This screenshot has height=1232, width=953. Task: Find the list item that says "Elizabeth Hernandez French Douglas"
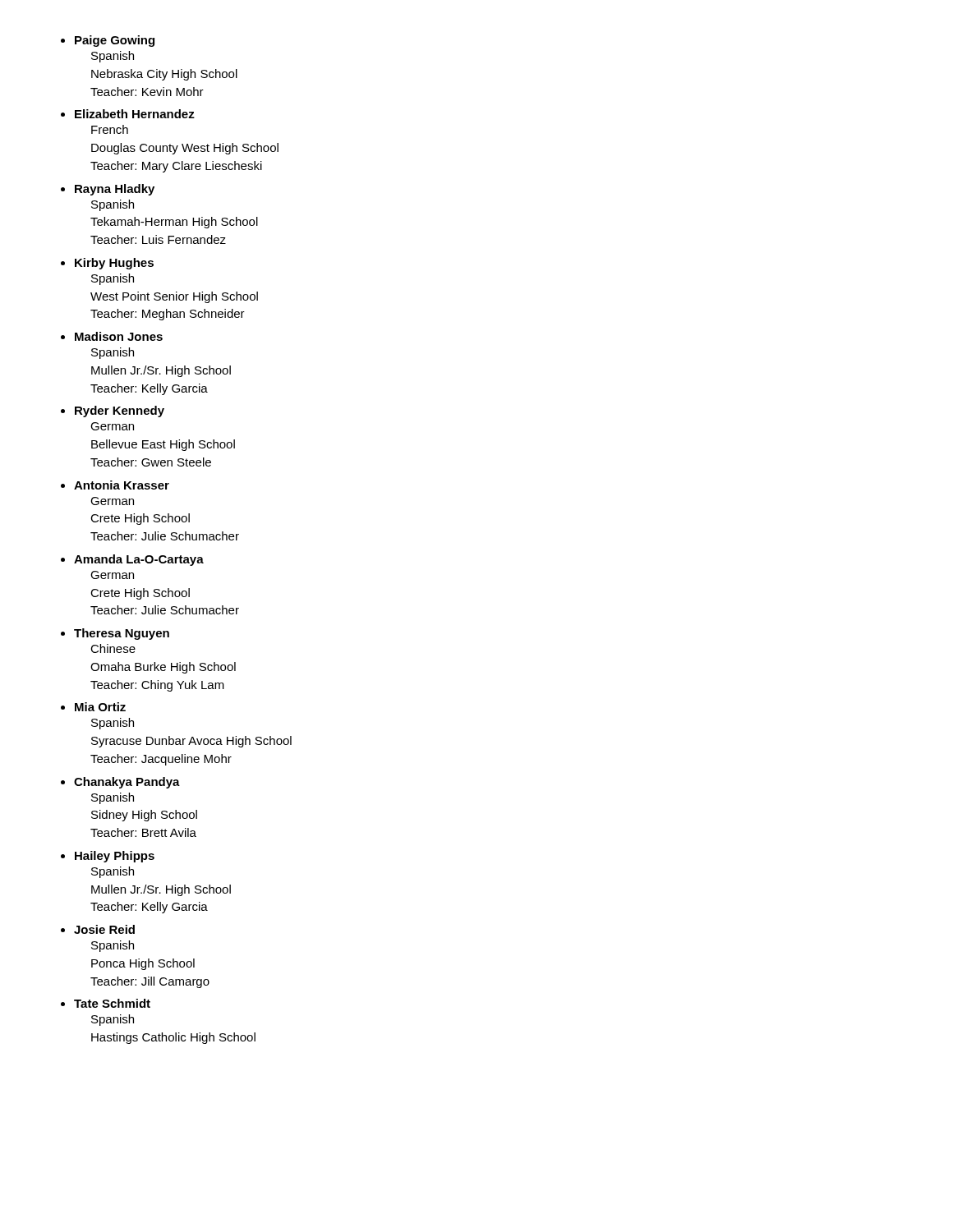pos(135,114)
